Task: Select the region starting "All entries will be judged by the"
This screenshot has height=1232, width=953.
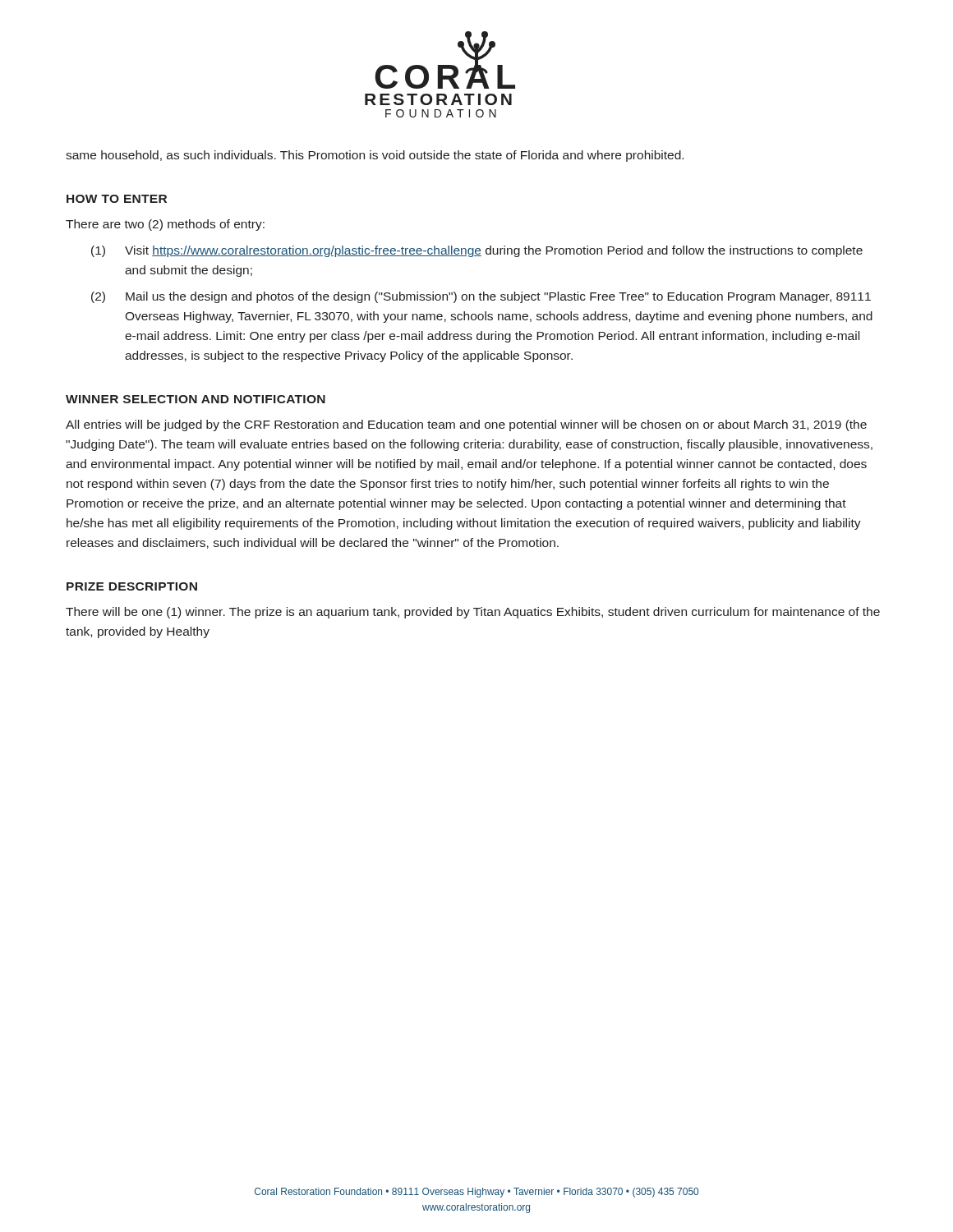Action: tap(470, 483)
